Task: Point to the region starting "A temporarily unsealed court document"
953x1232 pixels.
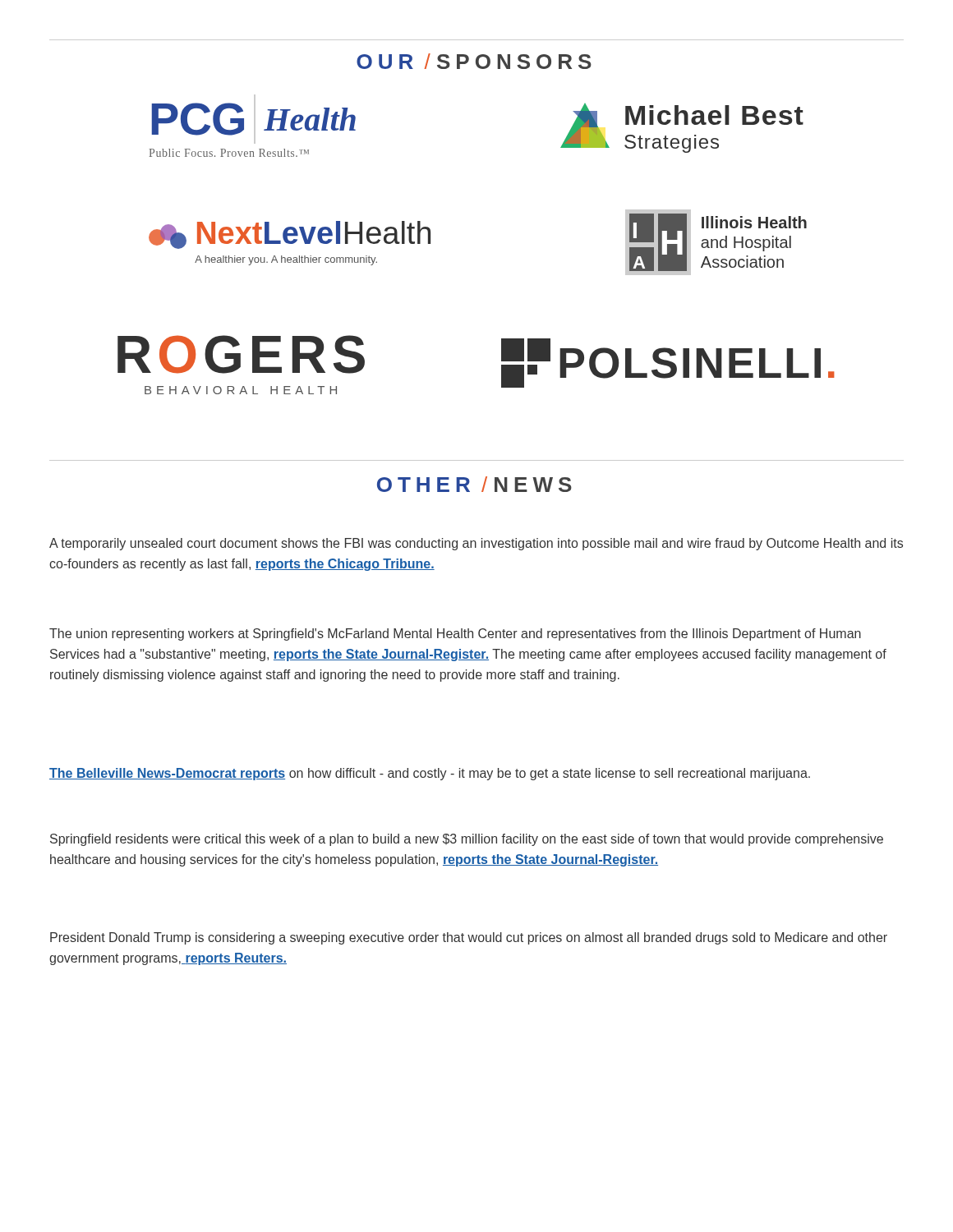Action: point(476,553)
